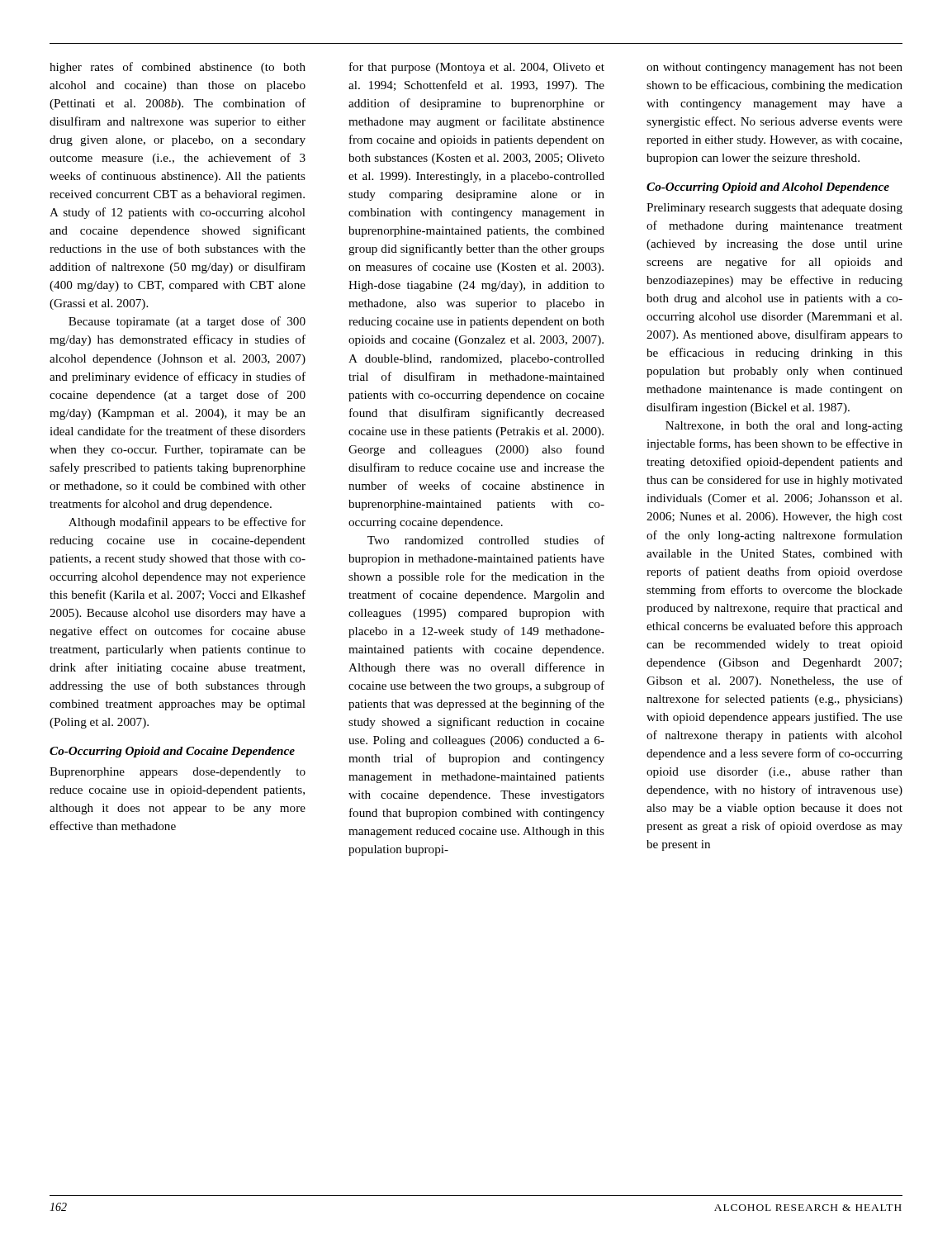Locate the text block starting "Buprenorphine appears dose-dependently"
The image size is (952, 1239).
coord(178,799)
